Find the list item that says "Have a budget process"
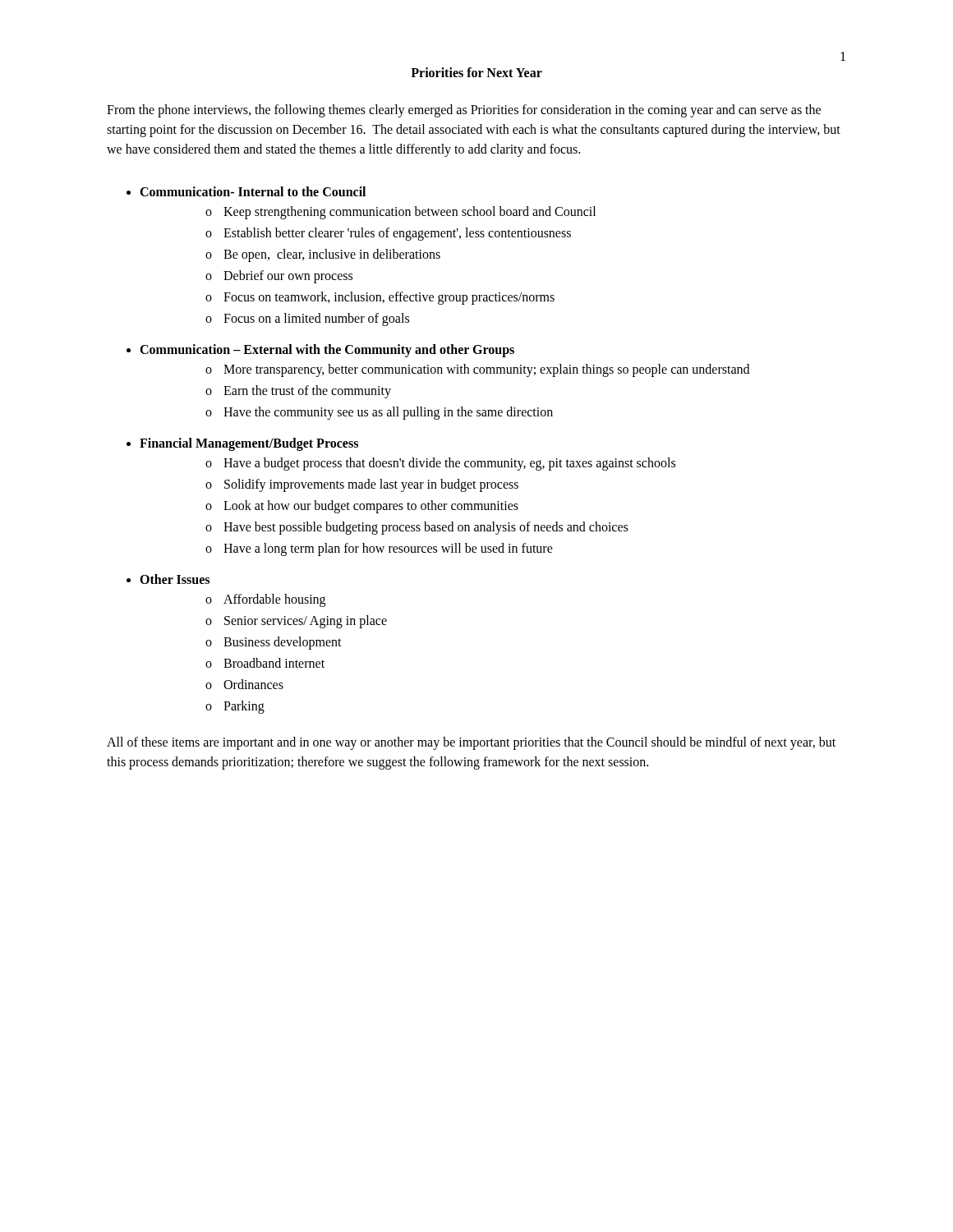Screen dimensions: 1232x953 (450, 463)
